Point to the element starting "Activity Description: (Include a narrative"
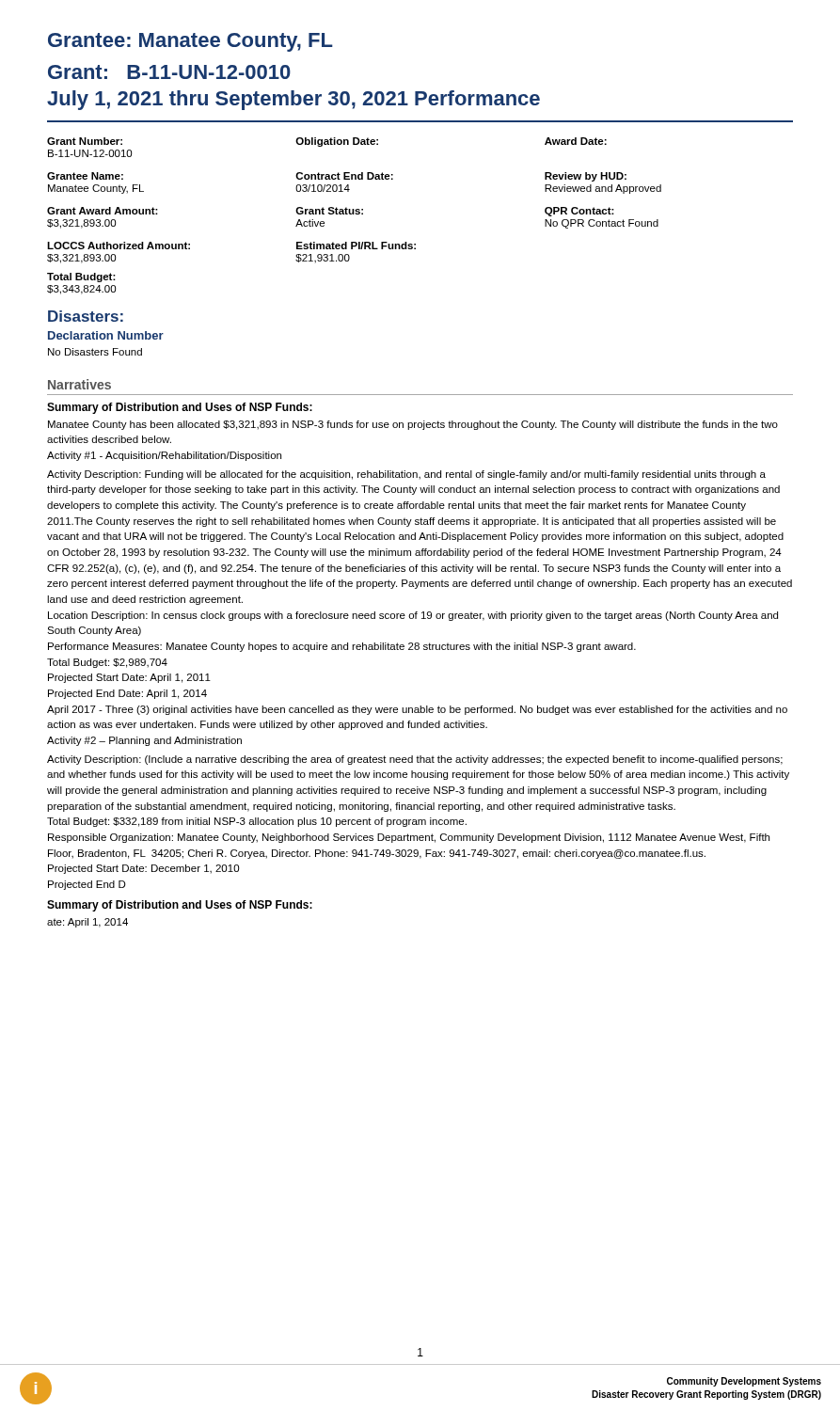The width and height of the screenshot is (840, 1411). tap(418, 822)
